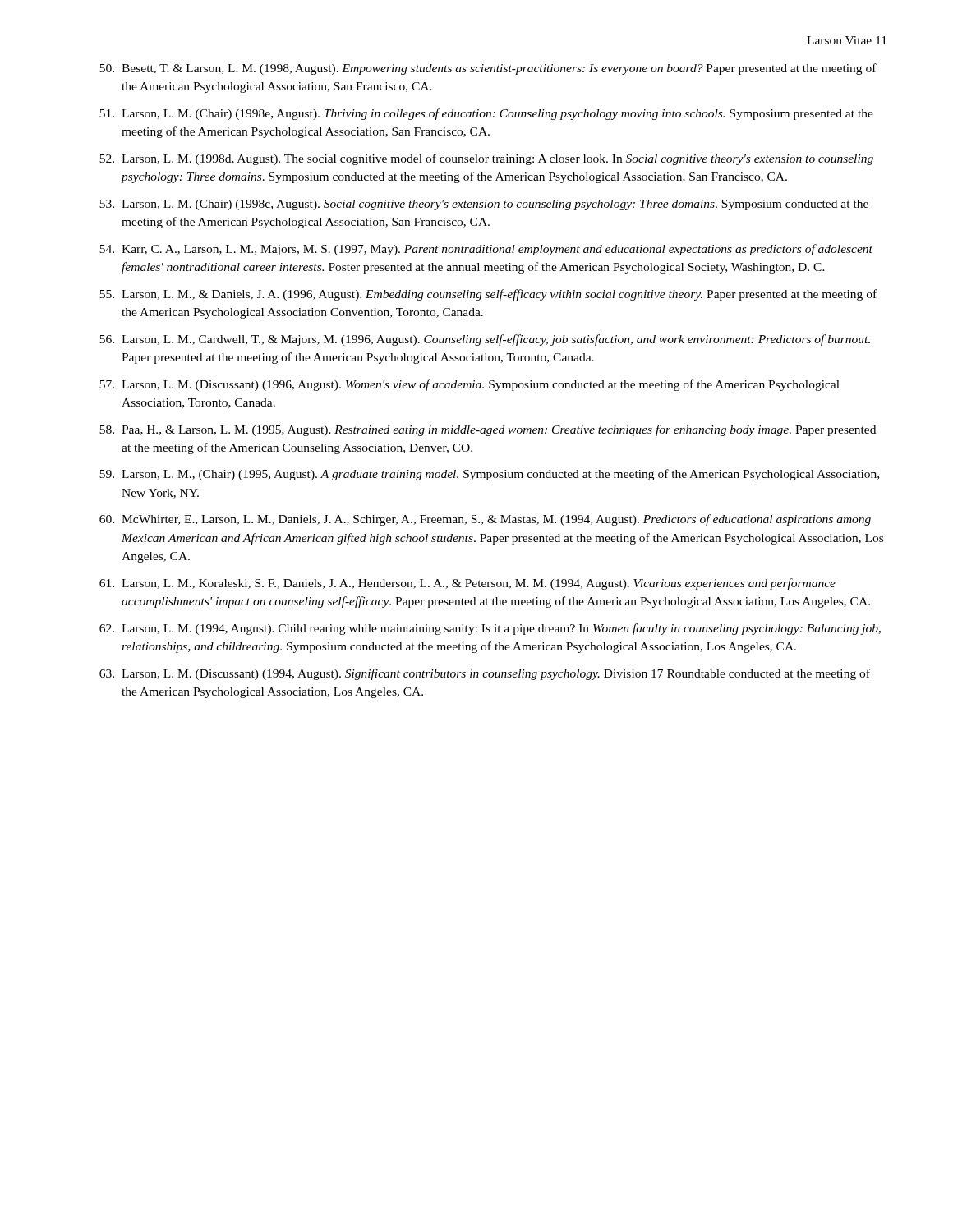Where is the passage that starts "52. Larson, L. M. (1998d,"?
953x1232 pixels.
pyautogui.click(x=481, y=168)
